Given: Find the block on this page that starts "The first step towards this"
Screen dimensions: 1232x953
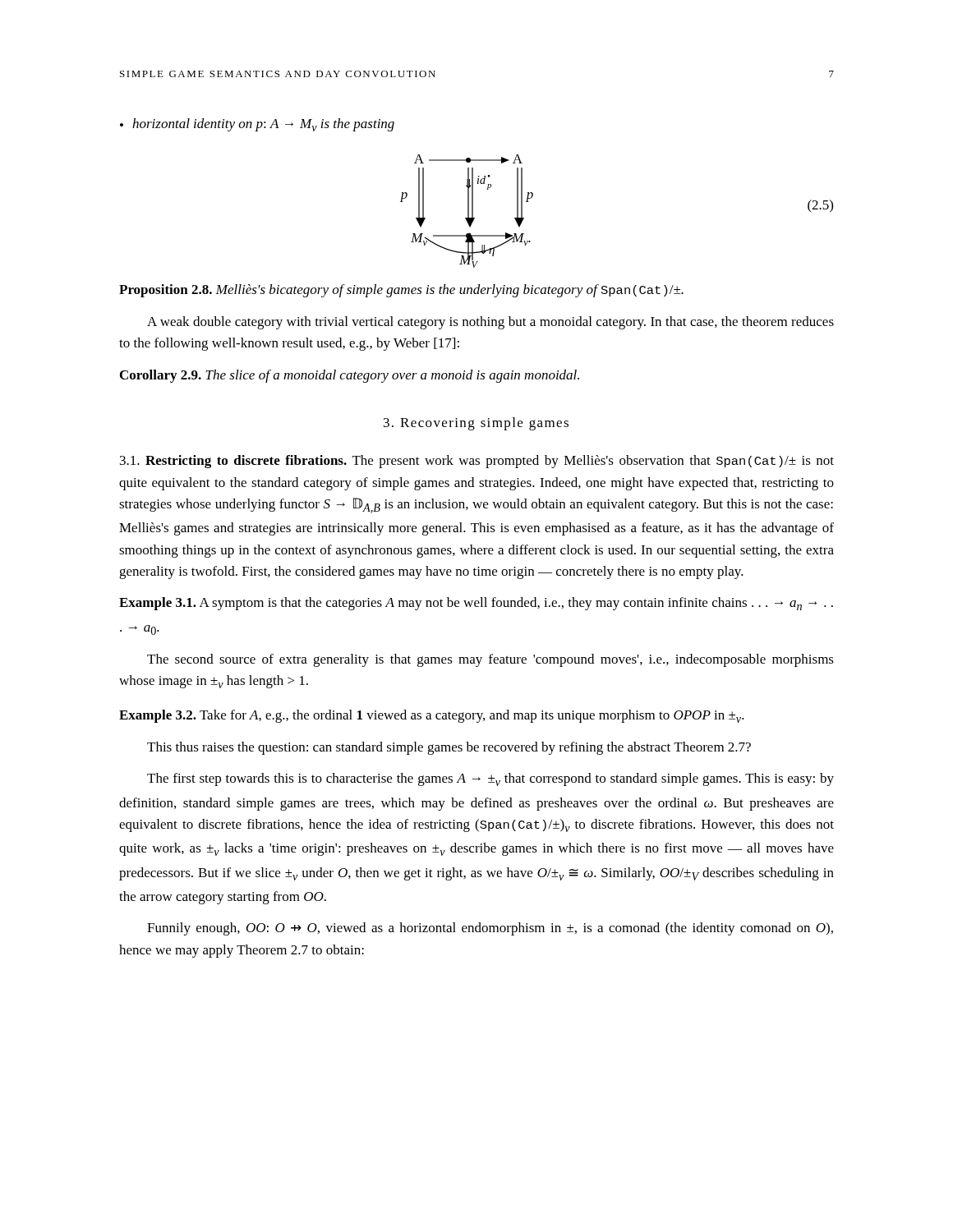Looking at the screenshot, I should (x=476, y=838).
